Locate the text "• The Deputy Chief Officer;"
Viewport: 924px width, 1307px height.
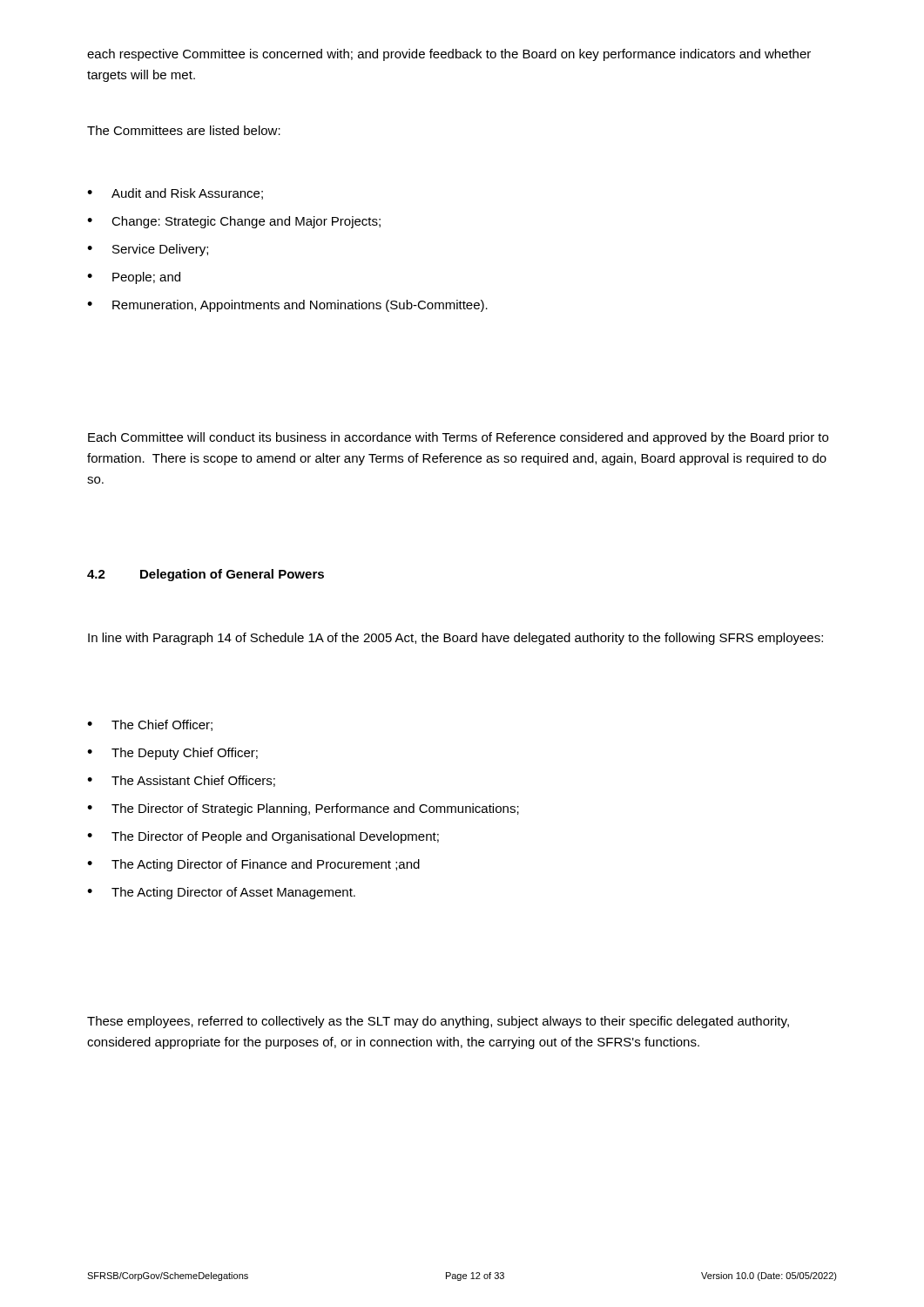(x=173, y=753)
